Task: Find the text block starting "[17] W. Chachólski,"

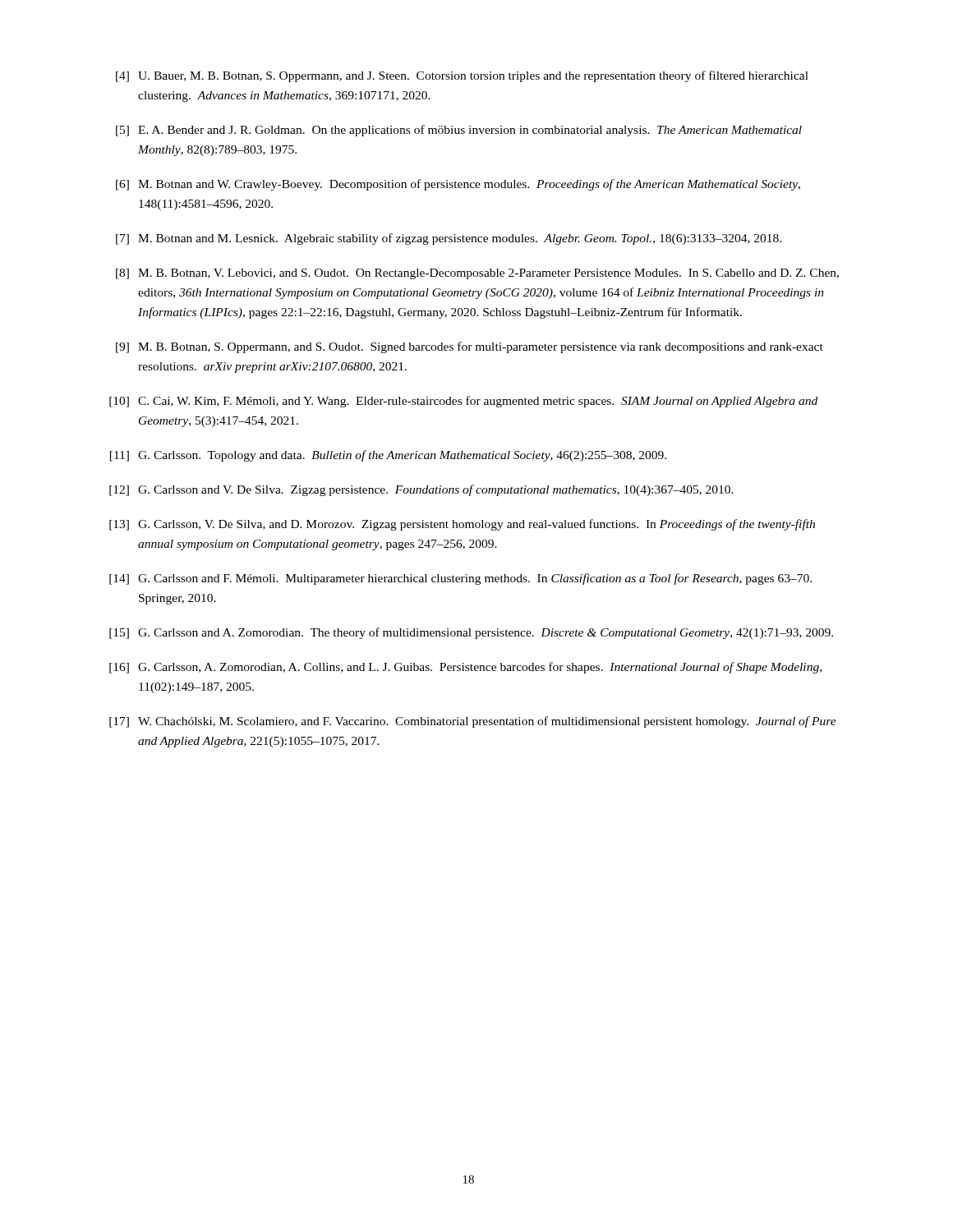Action: click(x=468, y=731)
